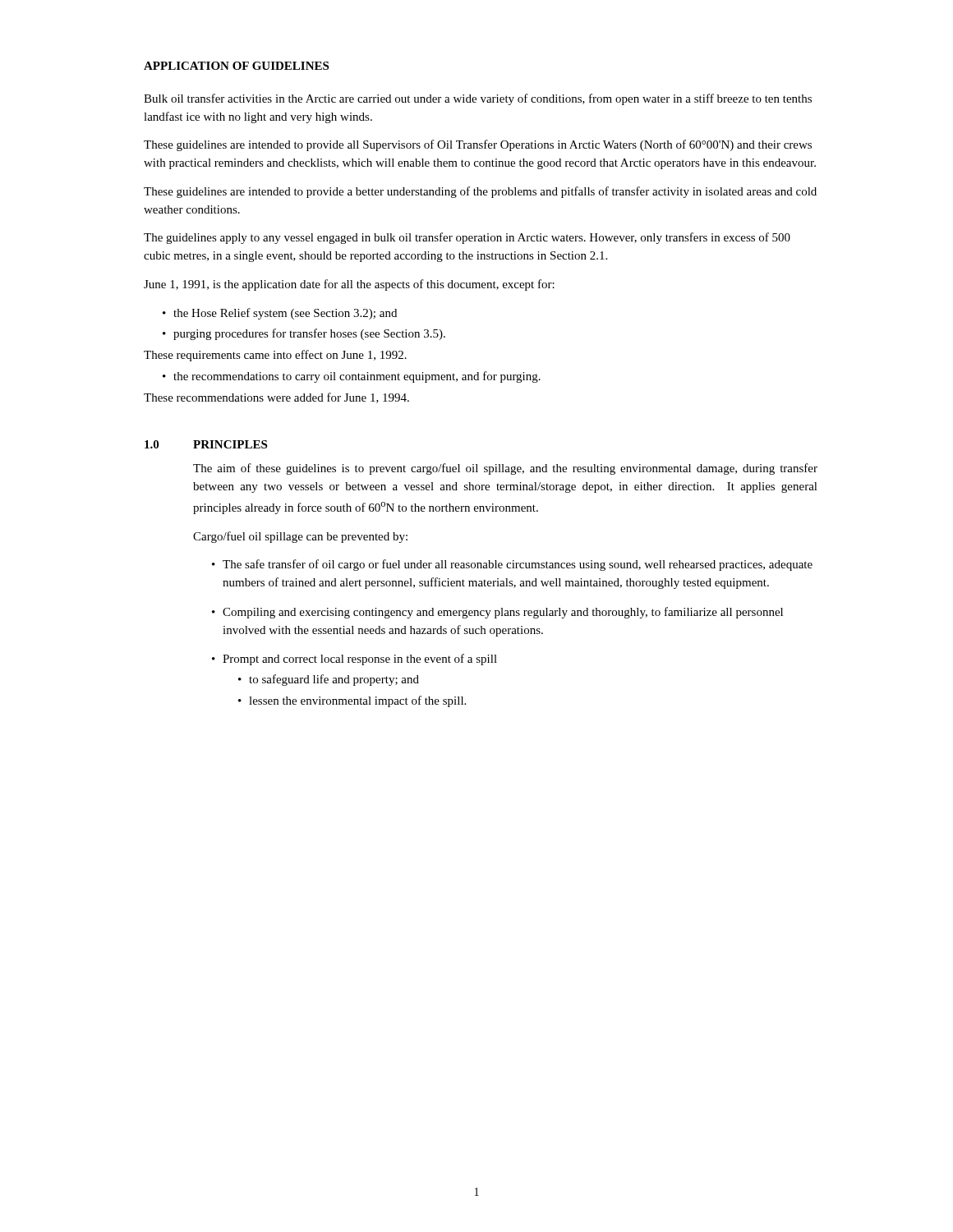Point to the block beginning "purging procedures for"
This screenshot has width=953, height=1232.
pyautogui.click(x=310, y=334)
